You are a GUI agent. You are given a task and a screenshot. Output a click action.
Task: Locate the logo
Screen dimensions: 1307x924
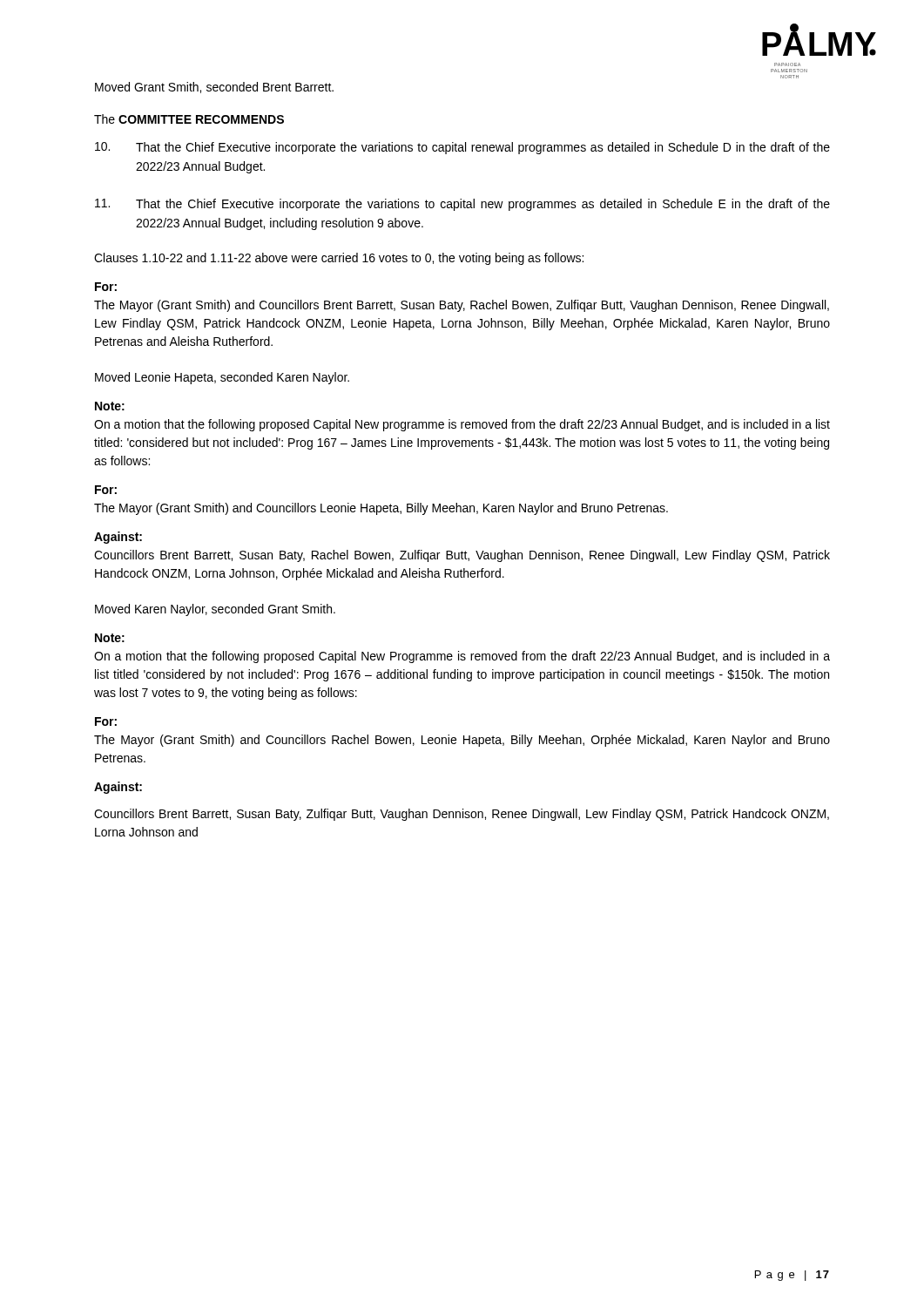(817, 51)
